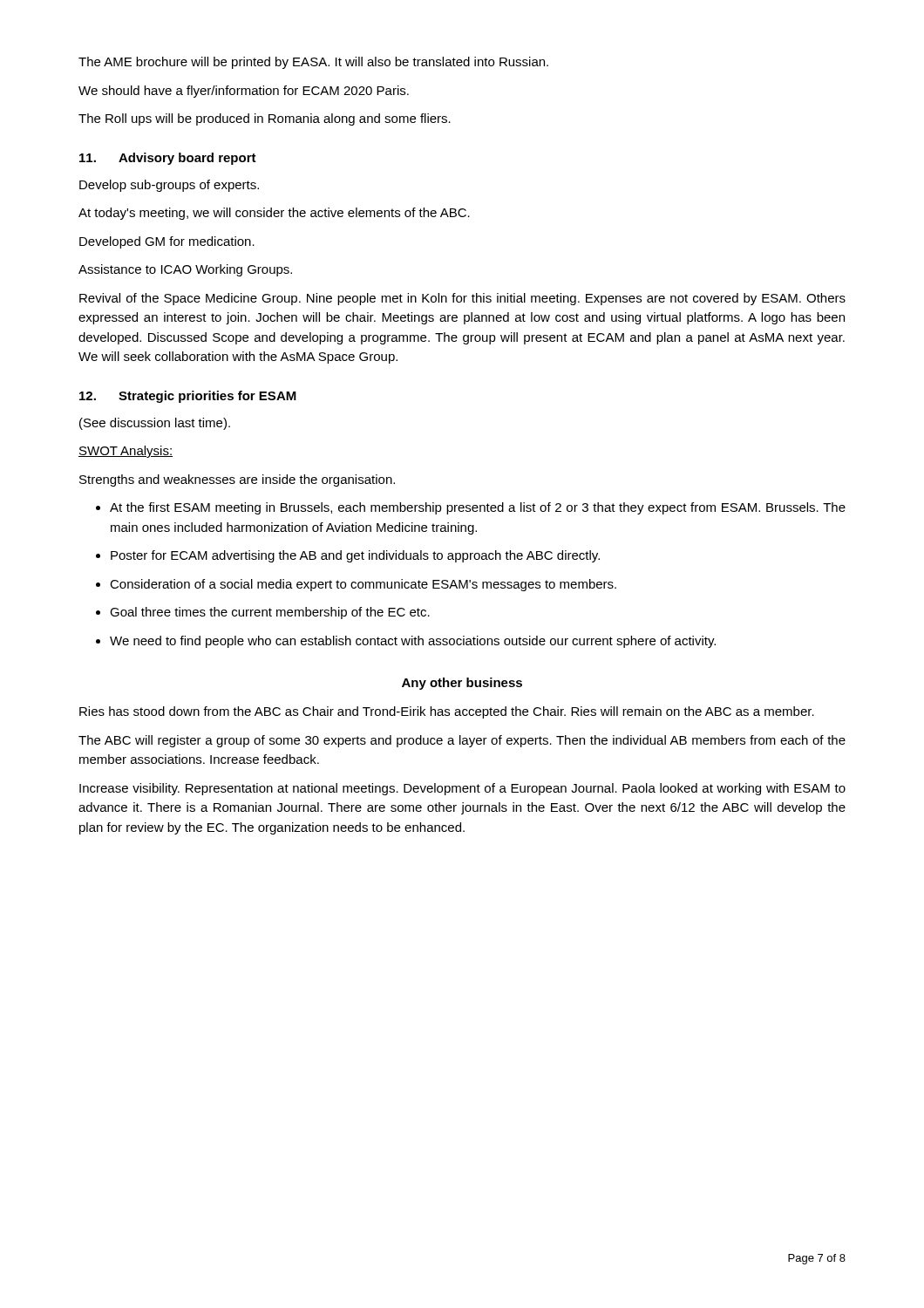
Task: Find the region starting "At the first ESAM meeting in"
Action: point(478,518)
